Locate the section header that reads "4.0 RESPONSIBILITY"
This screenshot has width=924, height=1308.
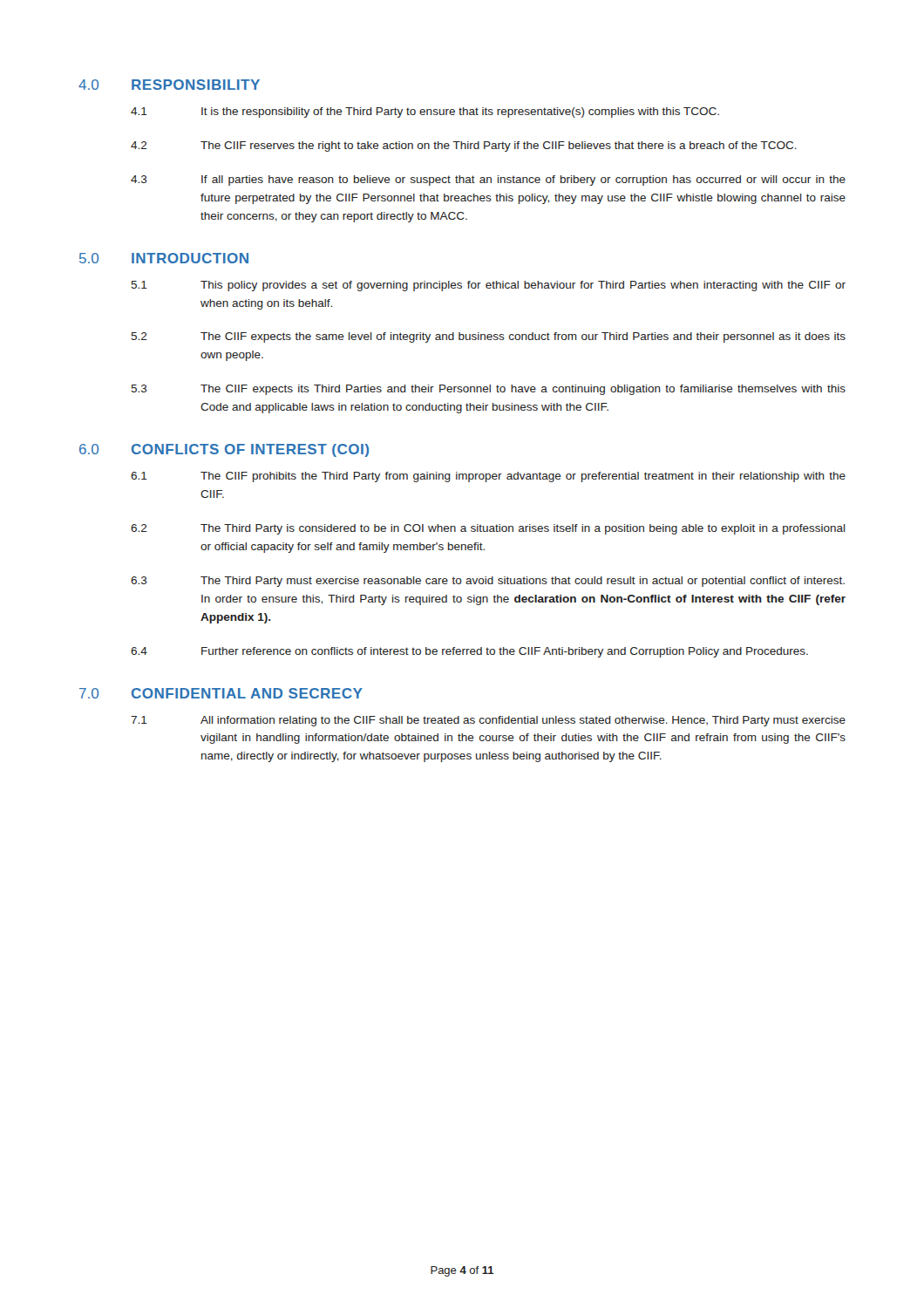pos(169,85)
